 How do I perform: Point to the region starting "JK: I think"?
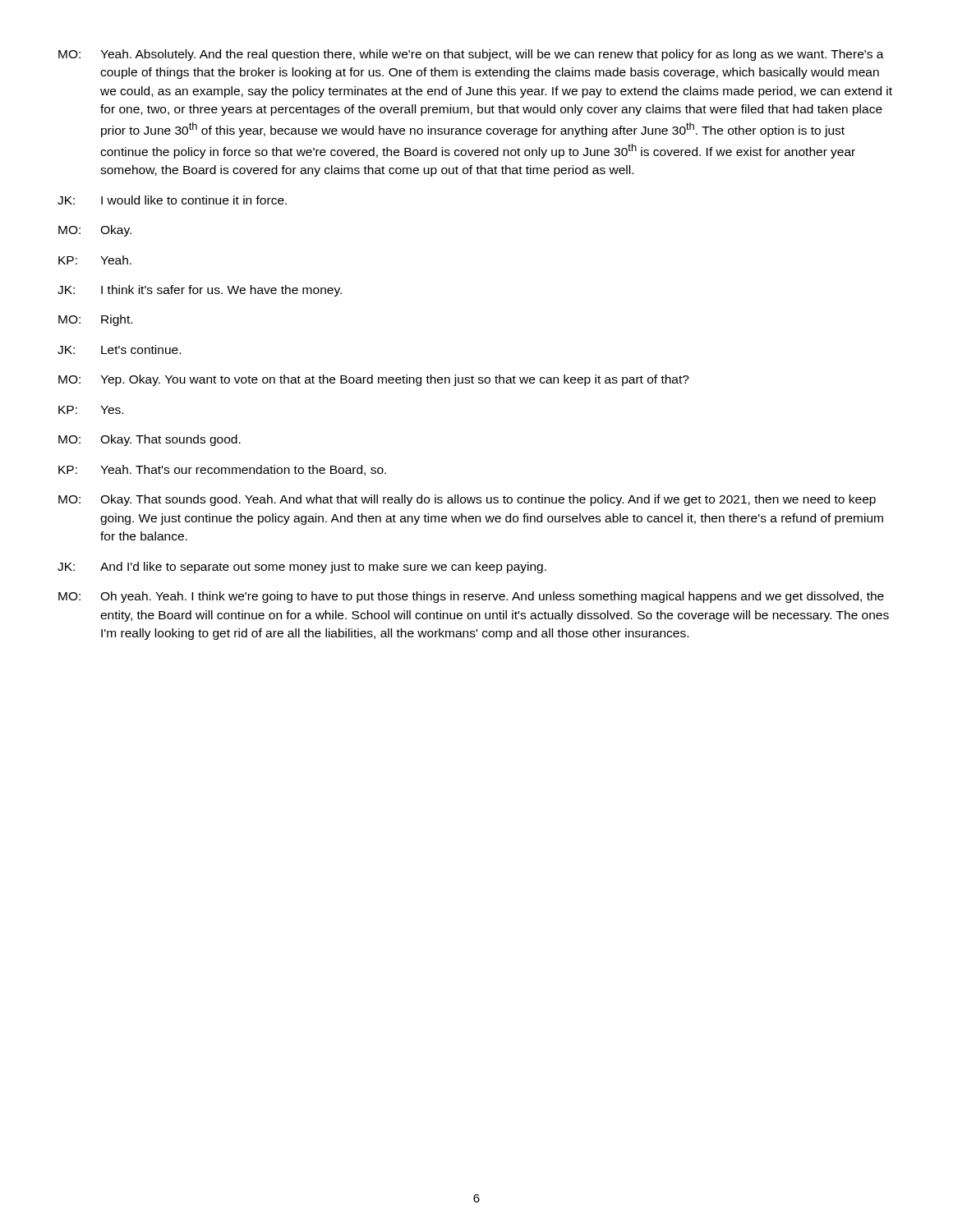click(200, 291)
